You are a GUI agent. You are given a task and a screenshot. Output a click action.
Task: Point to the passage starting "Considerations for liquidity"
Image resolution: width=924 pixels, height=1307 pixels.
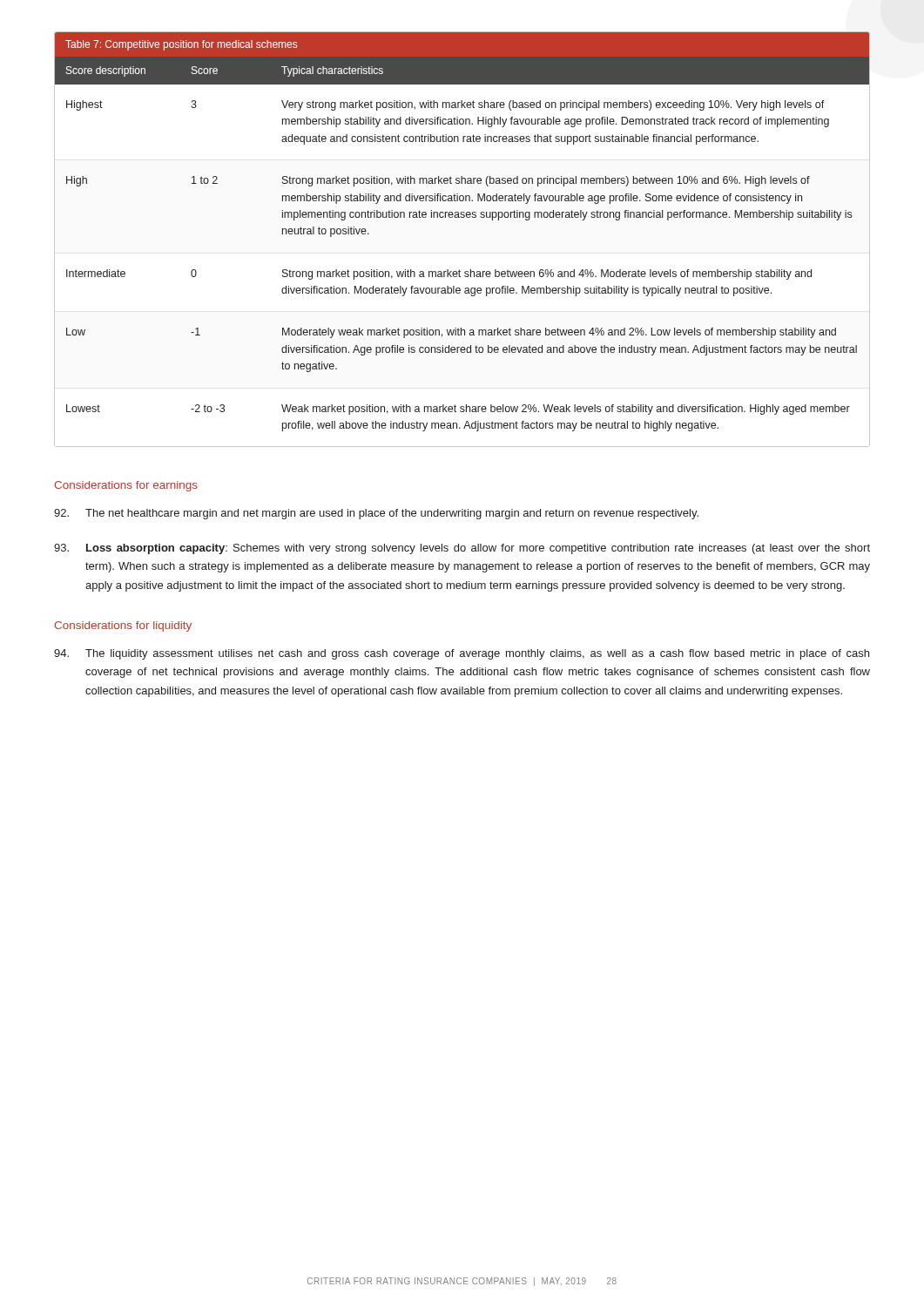click(x=123, y=625)
